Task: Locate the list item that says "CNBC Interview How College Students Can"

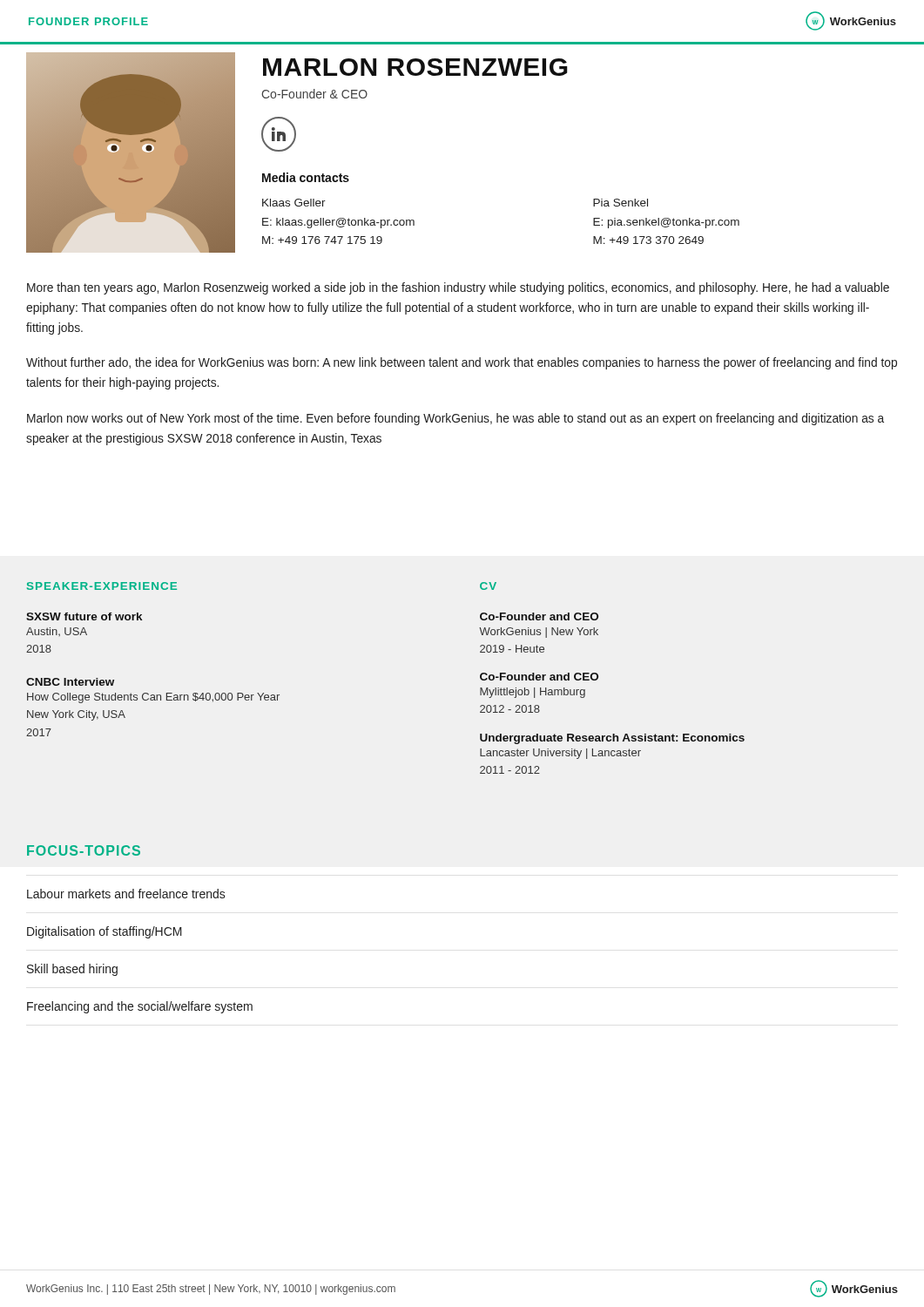Action: pos(235,708)
